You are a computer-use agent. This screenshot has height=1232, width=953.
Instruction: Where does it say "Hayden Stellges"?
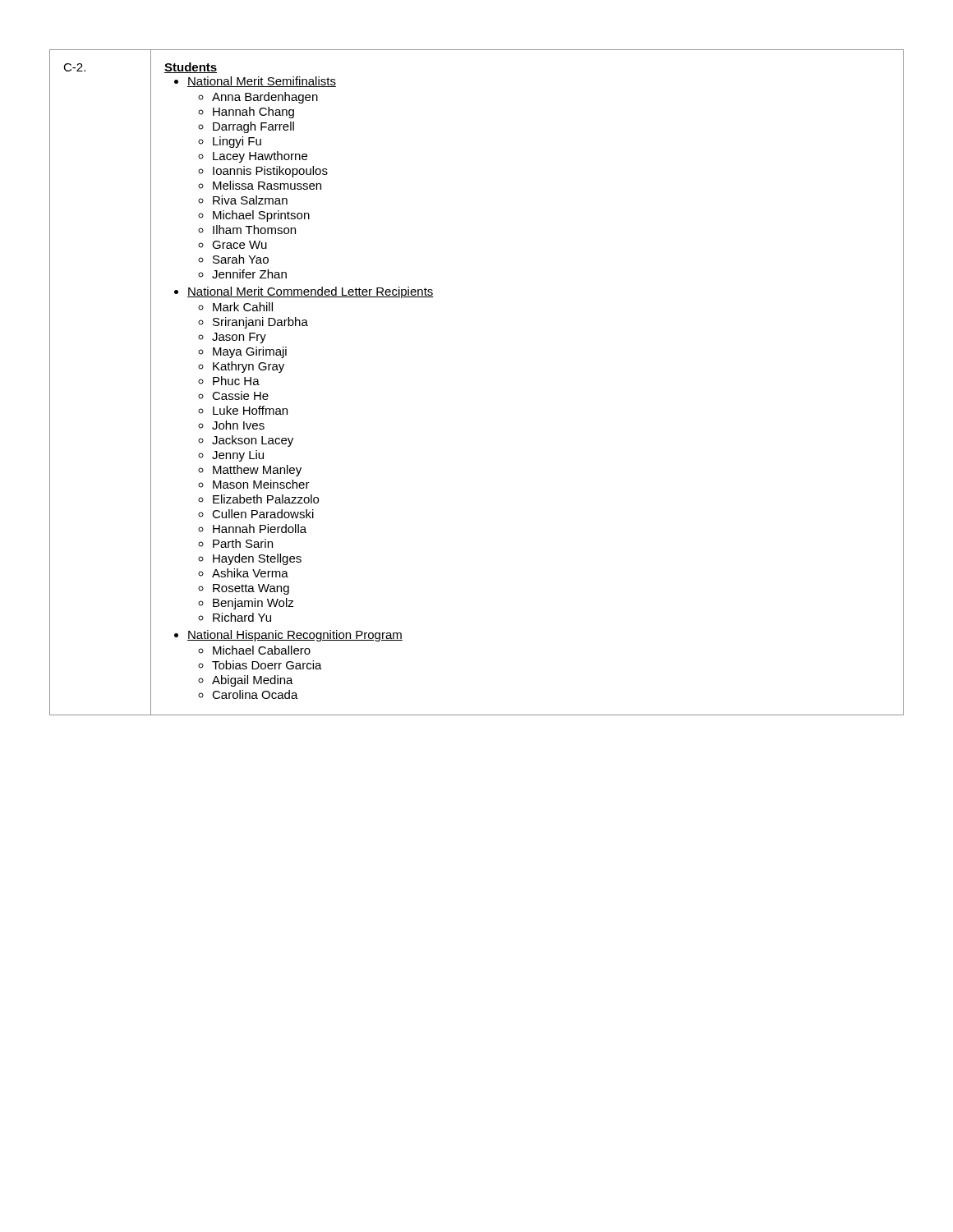point(257,558)
